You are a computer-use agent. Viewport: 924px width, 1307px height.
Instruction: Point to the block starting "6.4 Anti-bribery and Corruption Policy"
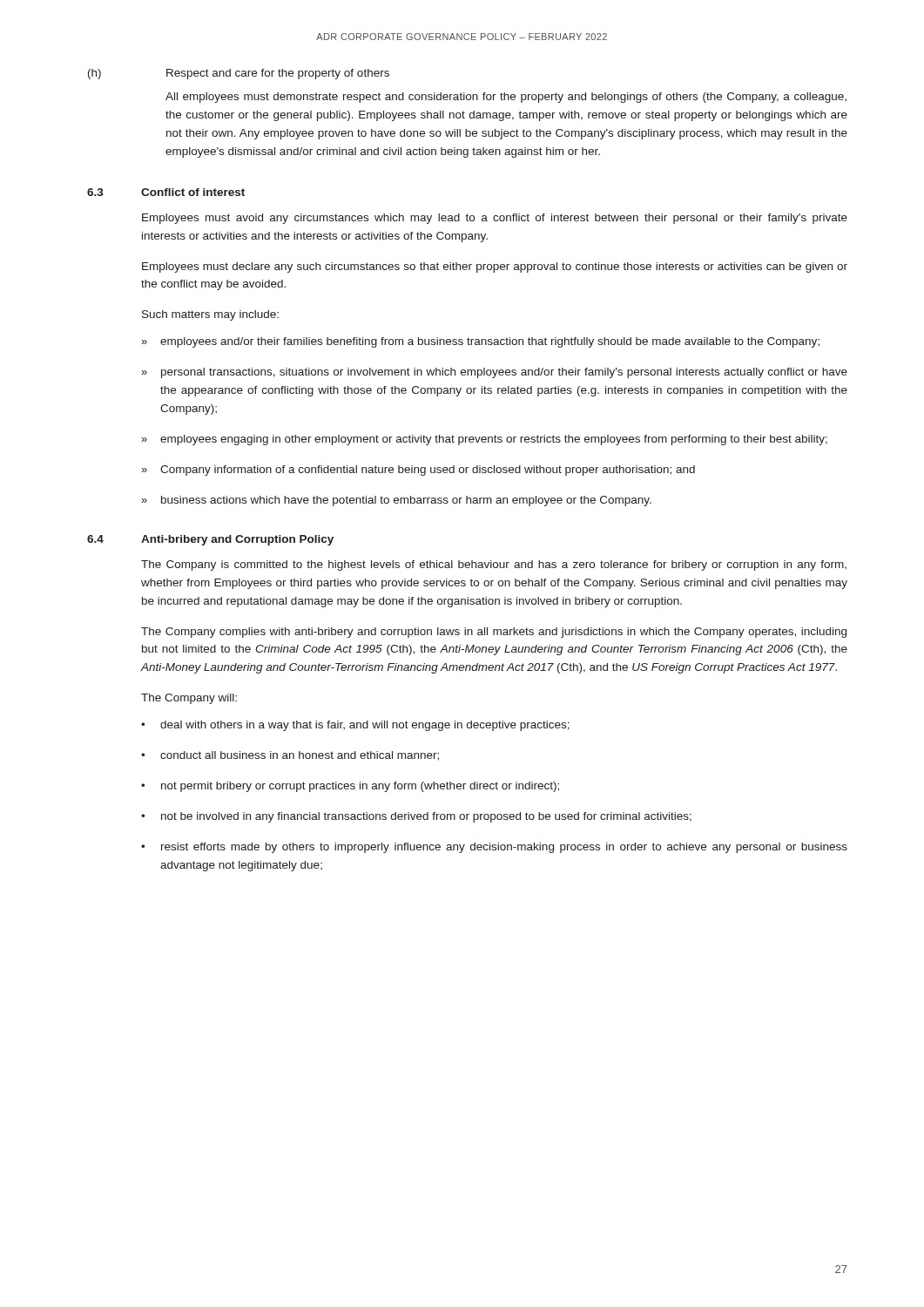[x=210, y=539]
